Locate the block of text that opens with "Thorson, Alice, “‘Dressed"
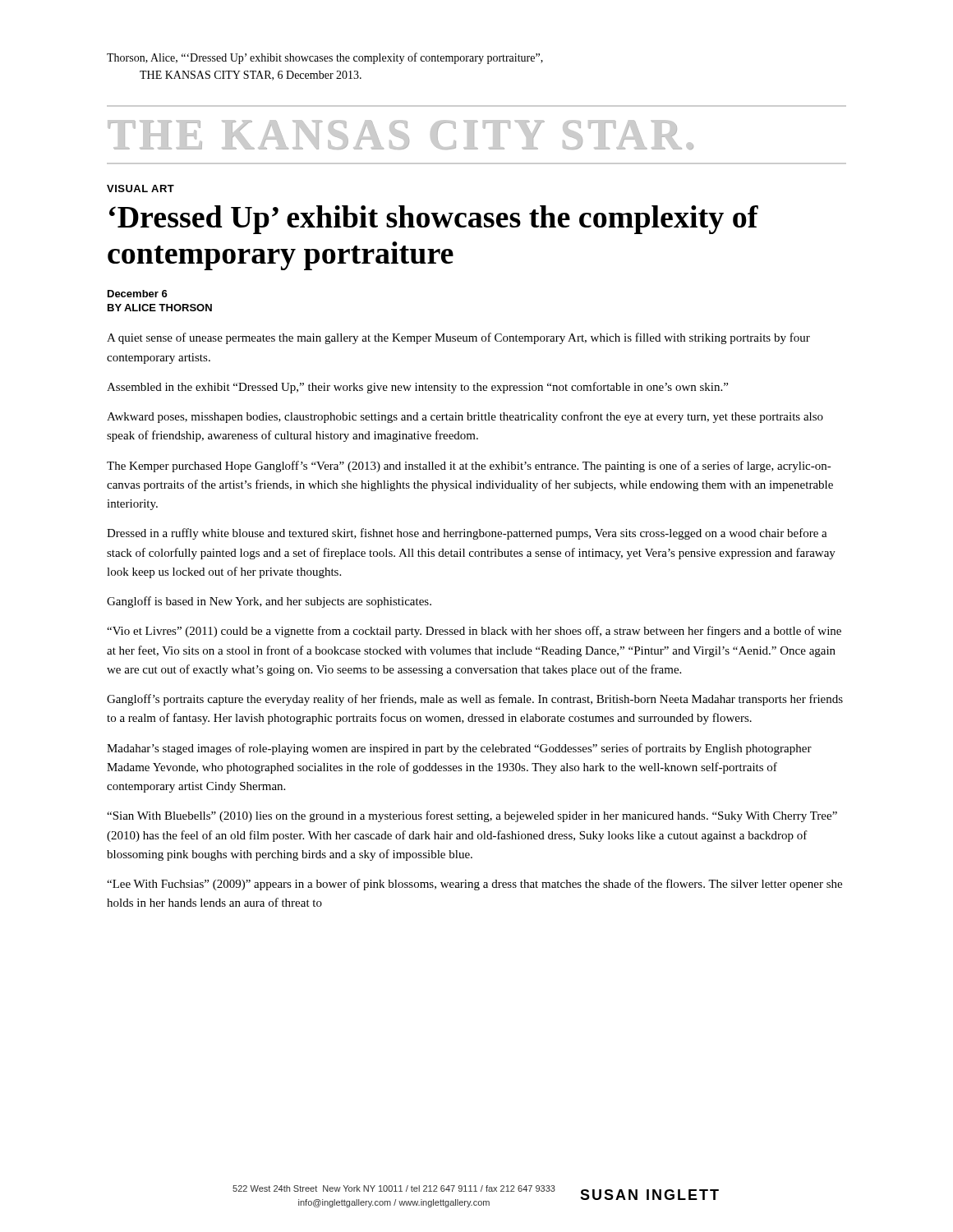The height and width of the screenshot is (1232, 953). click(325, 68)
